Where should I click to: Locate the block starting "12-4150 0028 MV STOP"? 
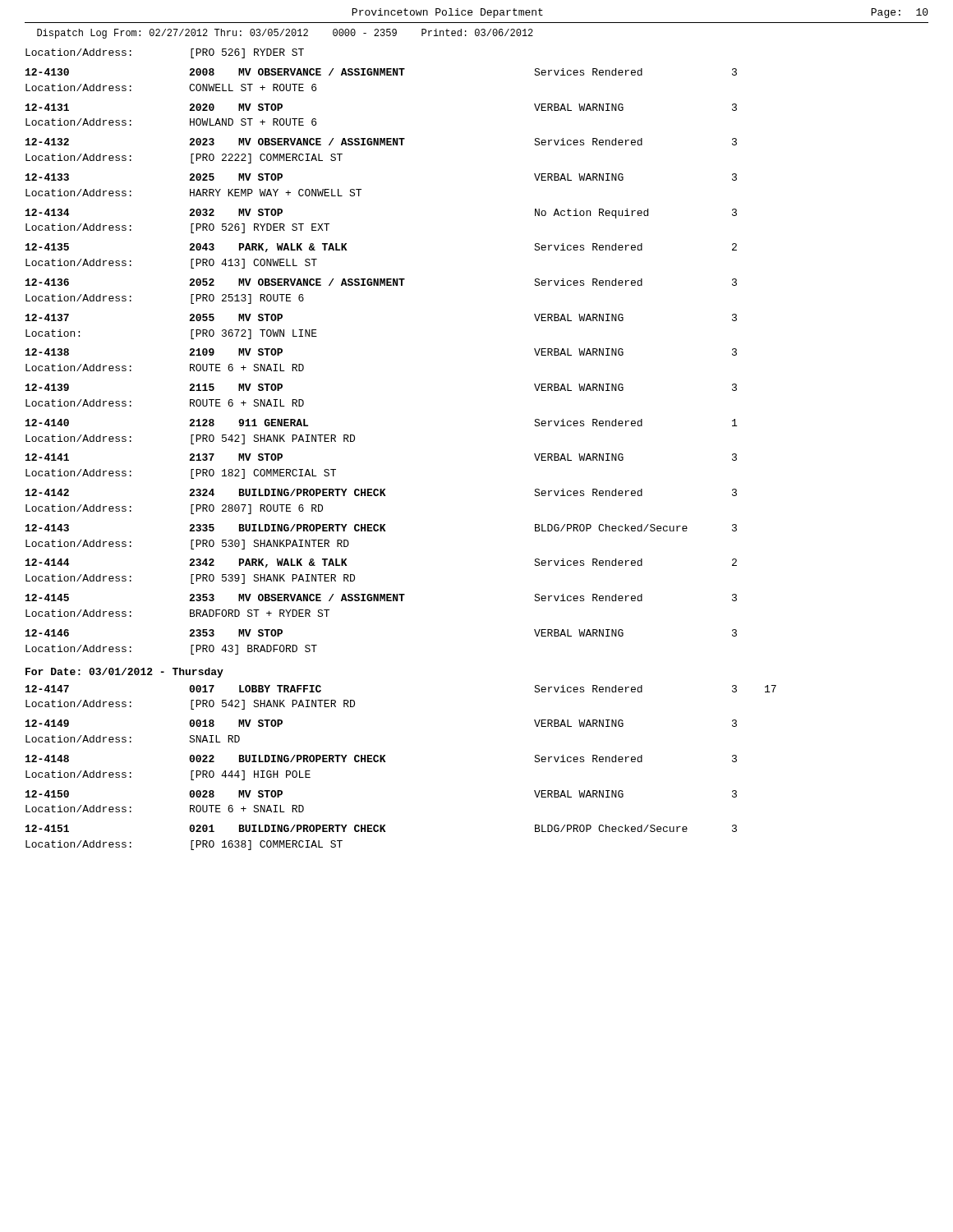(x=46, y=794)
